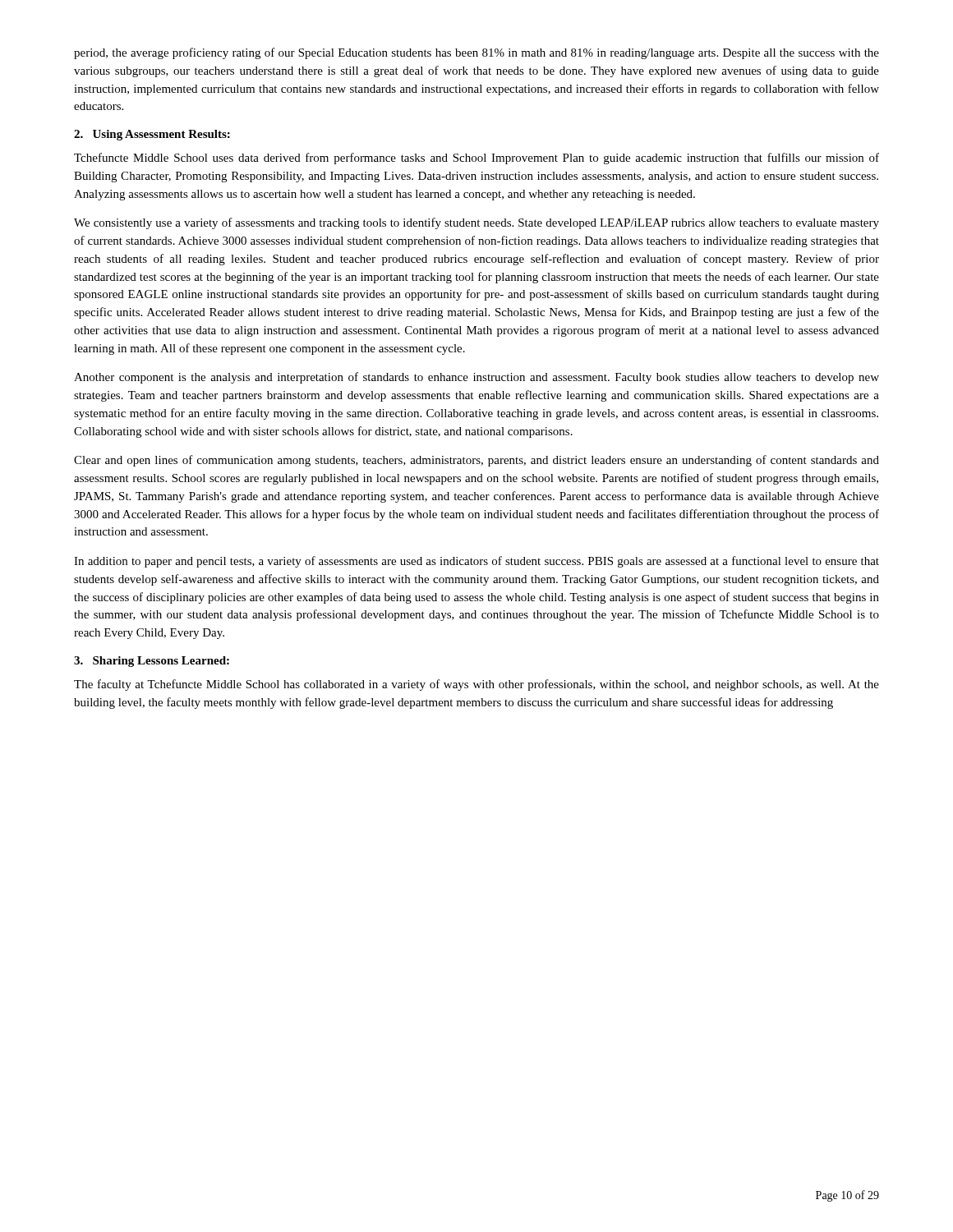Locate the section header that reads "3. Sharing Lessons Learned:"

pos(152,660)
